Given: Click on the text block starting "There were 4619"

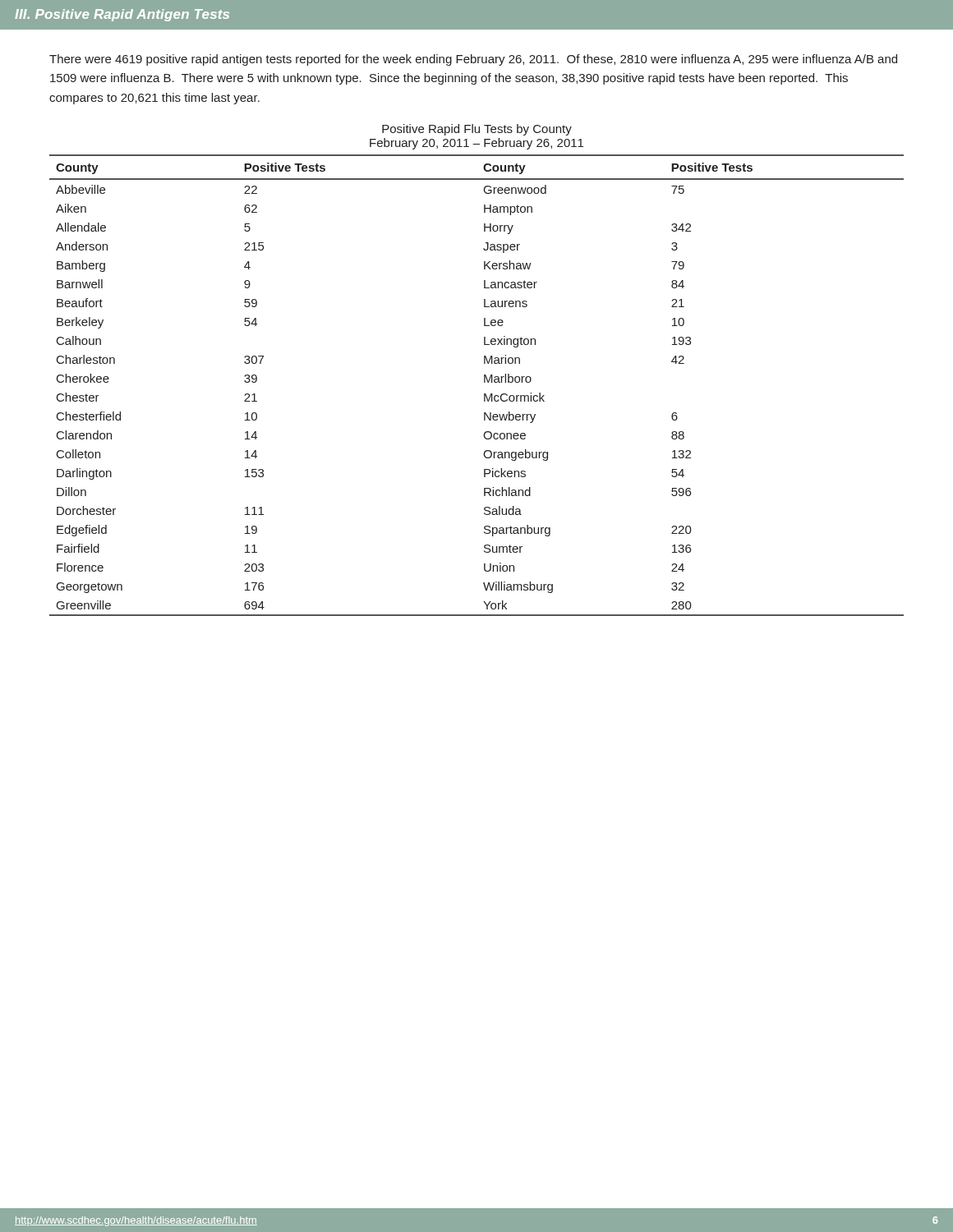Looking at the screenshot, I should coord(474,78).
